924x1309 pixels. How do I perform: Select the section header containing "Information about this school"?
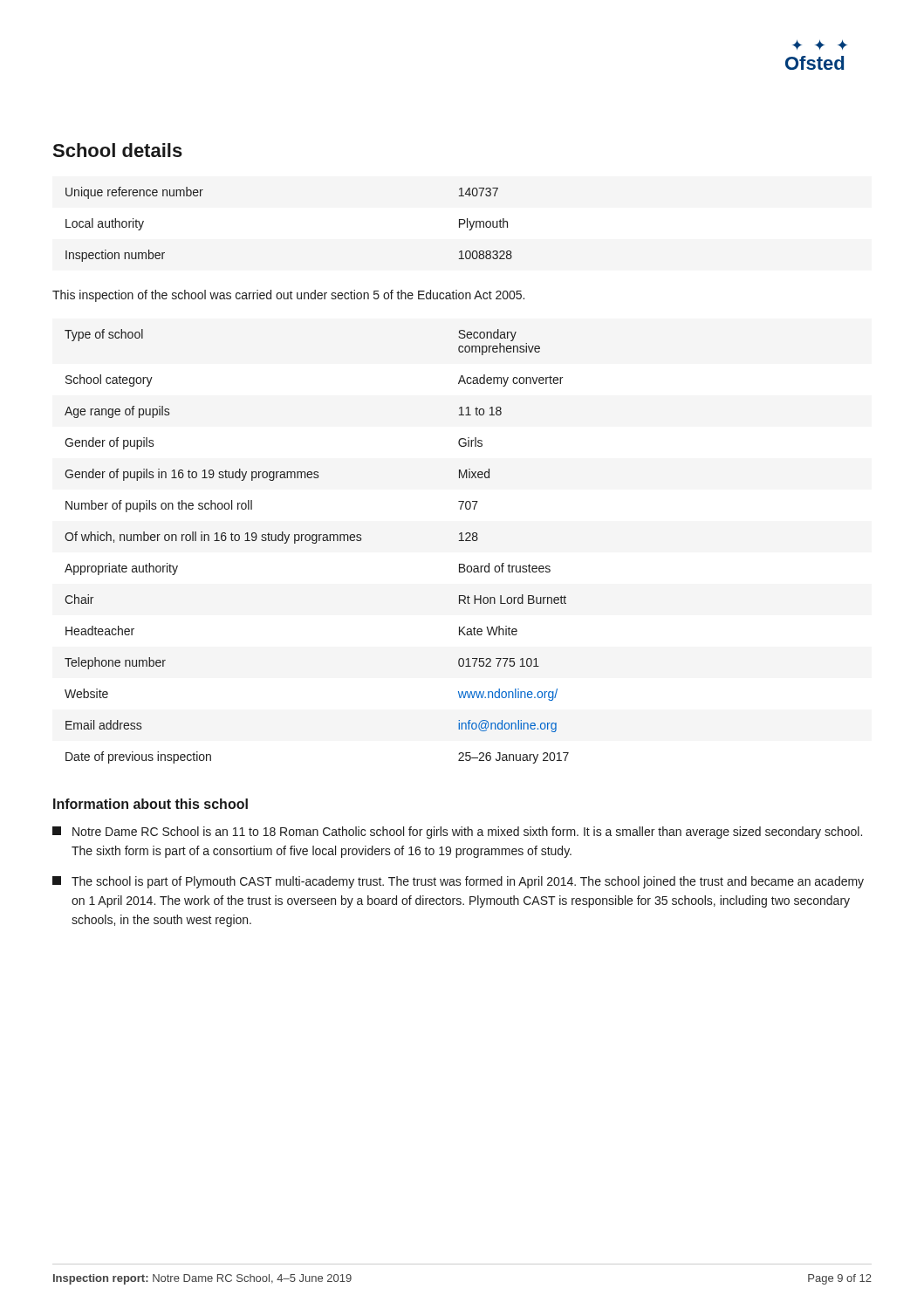coord(150,804)
